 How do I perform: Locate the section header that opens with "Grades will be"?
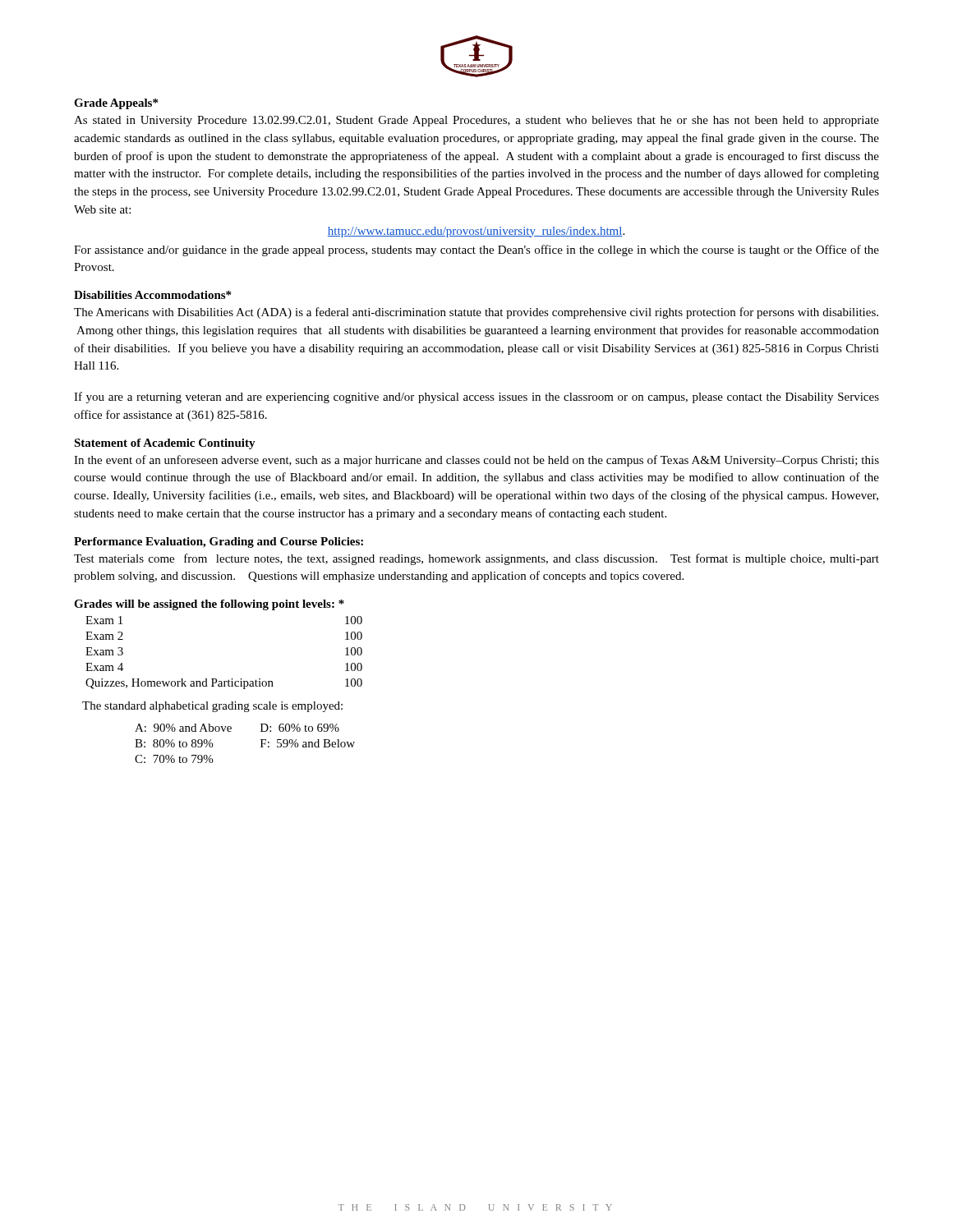click(209, 604)
